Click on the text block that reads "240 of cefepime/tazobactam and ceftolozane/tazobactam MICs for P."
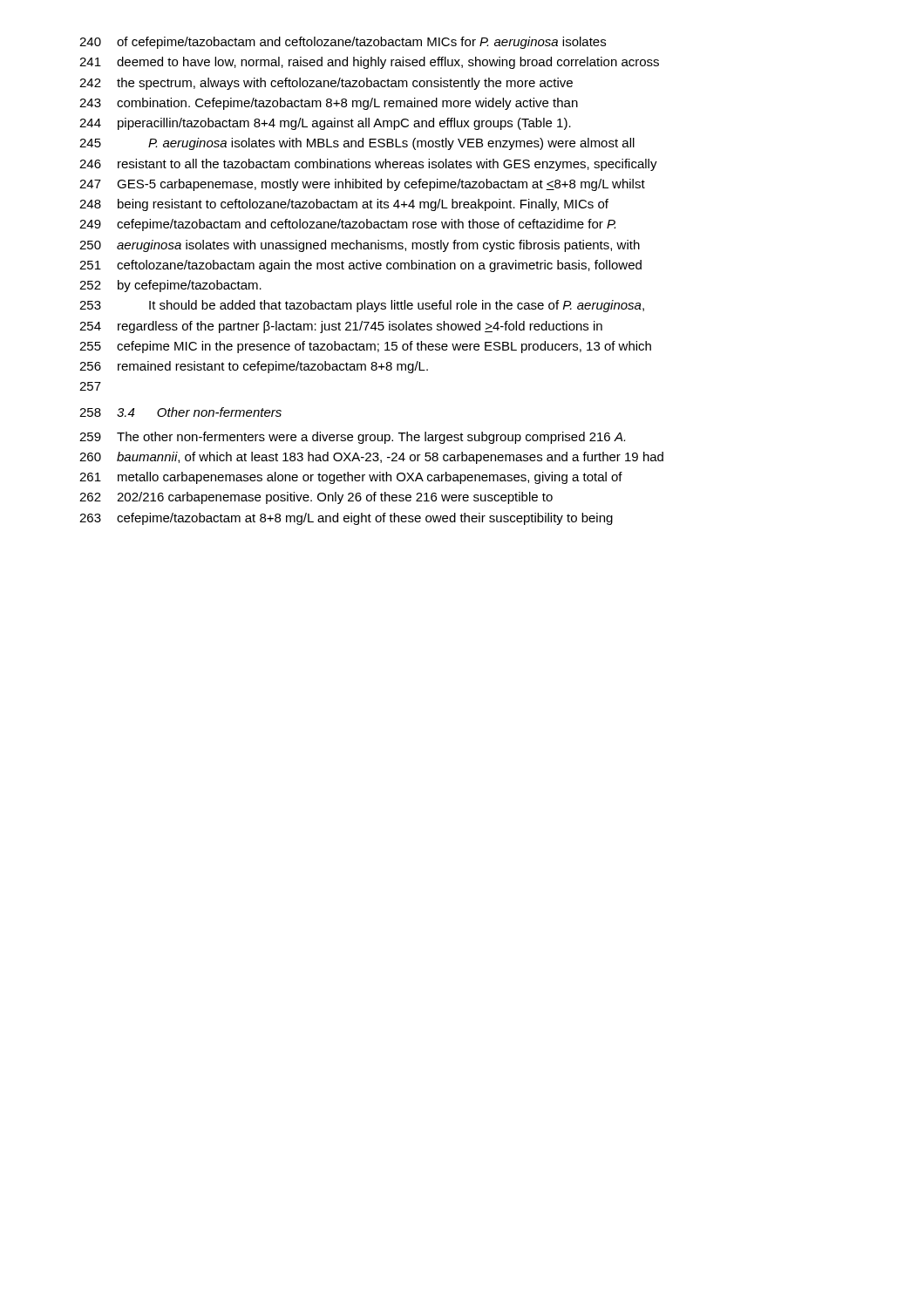The height and width of the screenshot is (1308, 924). pyautogui.click(x=462, y=82)
